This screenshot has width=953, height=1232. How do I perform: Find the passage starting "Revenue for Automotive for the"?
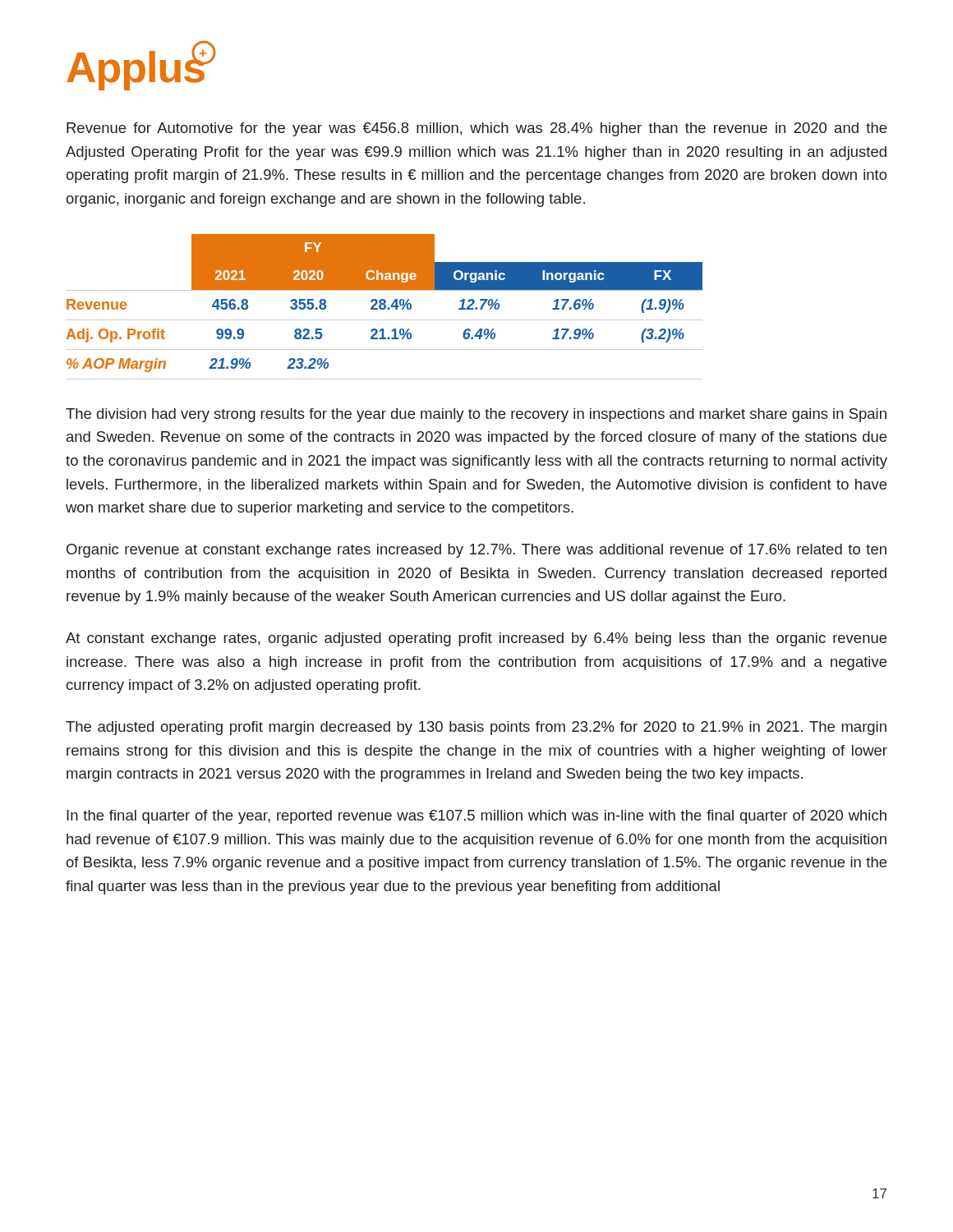click(x=476, y=163)
